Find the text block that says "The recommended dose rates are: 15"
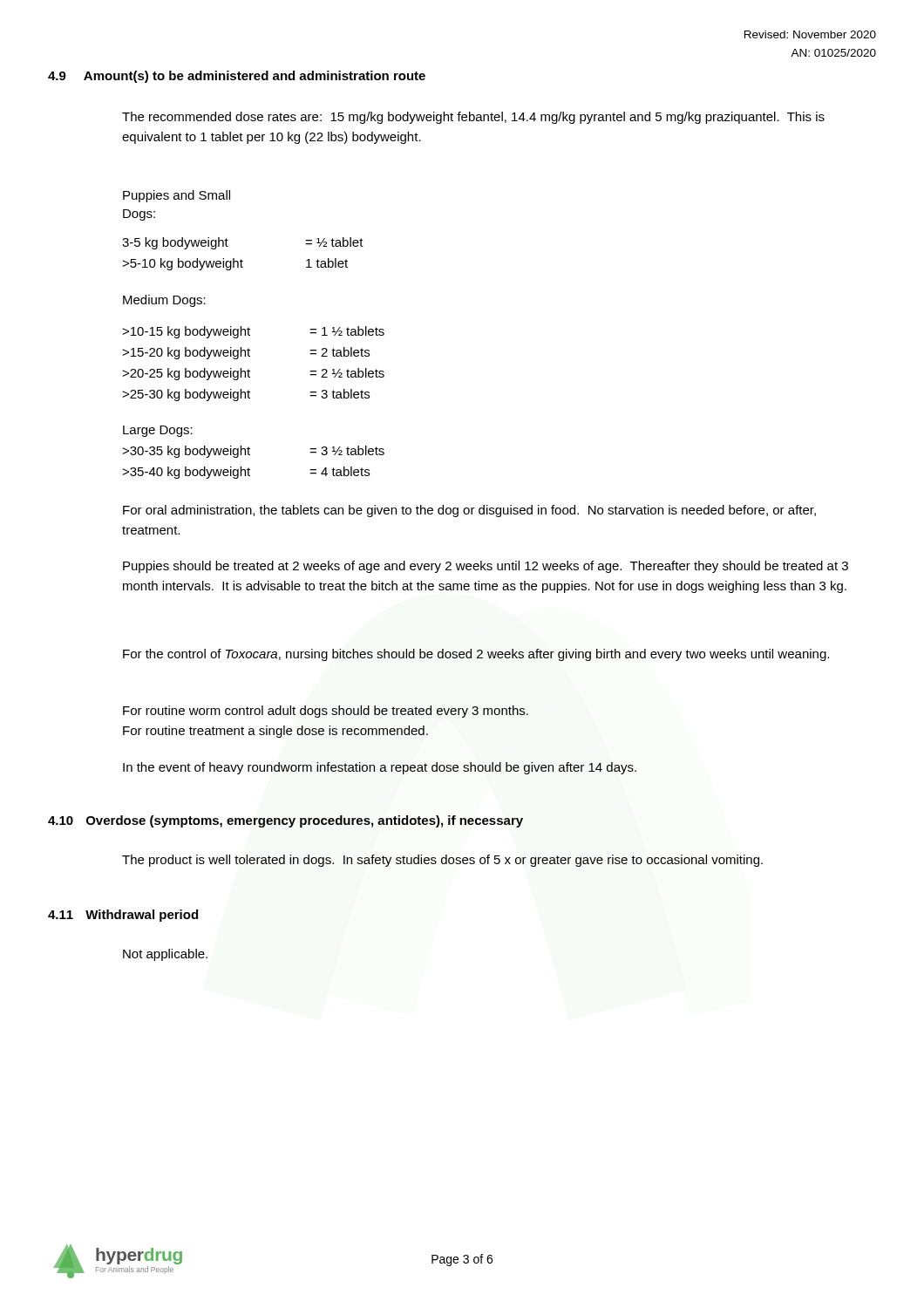This screenshot has height=1308, width=924. (473, 127)
